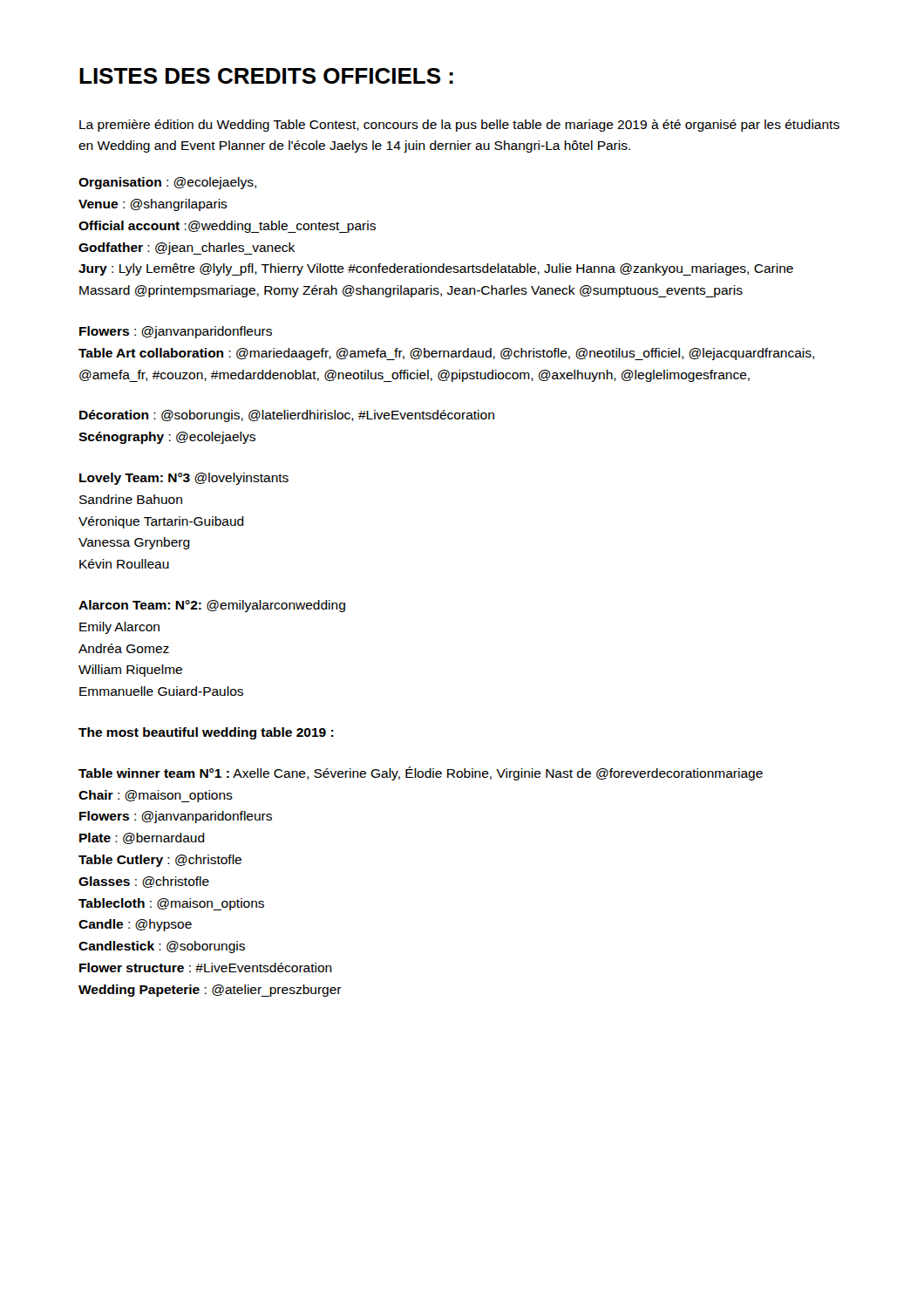Image resolution: width=924 pixels, height=1308 pixels.
Task: Navigate to the text starting "Décoration : @soborungis, @latelierdhirisloc, #LiveEventsdécoration Scénography : @ecolejaelys"
Action: pyautogui.click(x=462, y=427)
